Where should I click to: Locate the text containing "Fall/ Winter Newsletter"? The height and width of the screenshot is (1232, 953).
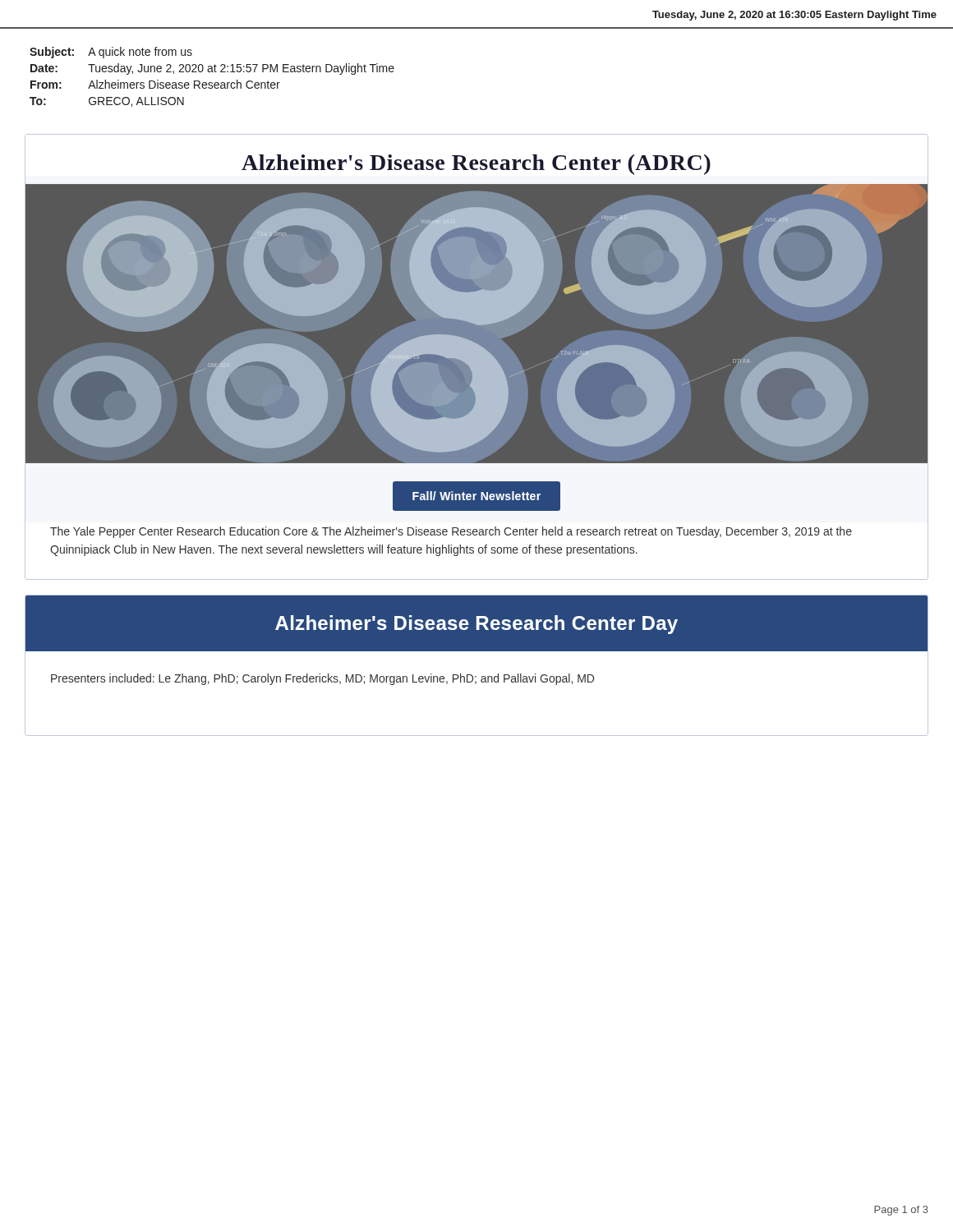[x=476, y=496]
